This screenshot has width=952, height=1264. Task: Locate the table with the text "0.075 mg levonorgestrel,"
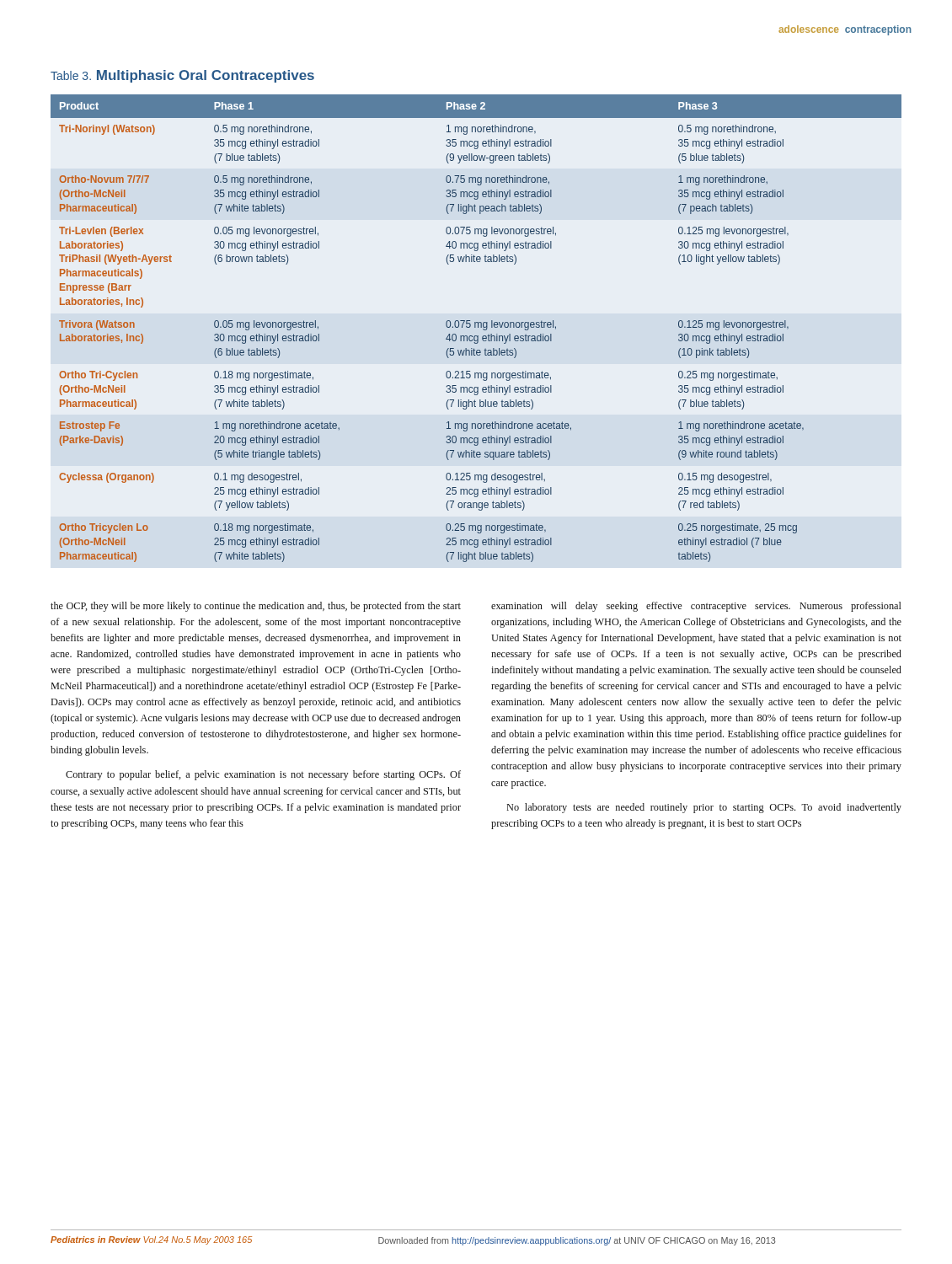coord(476,331)
